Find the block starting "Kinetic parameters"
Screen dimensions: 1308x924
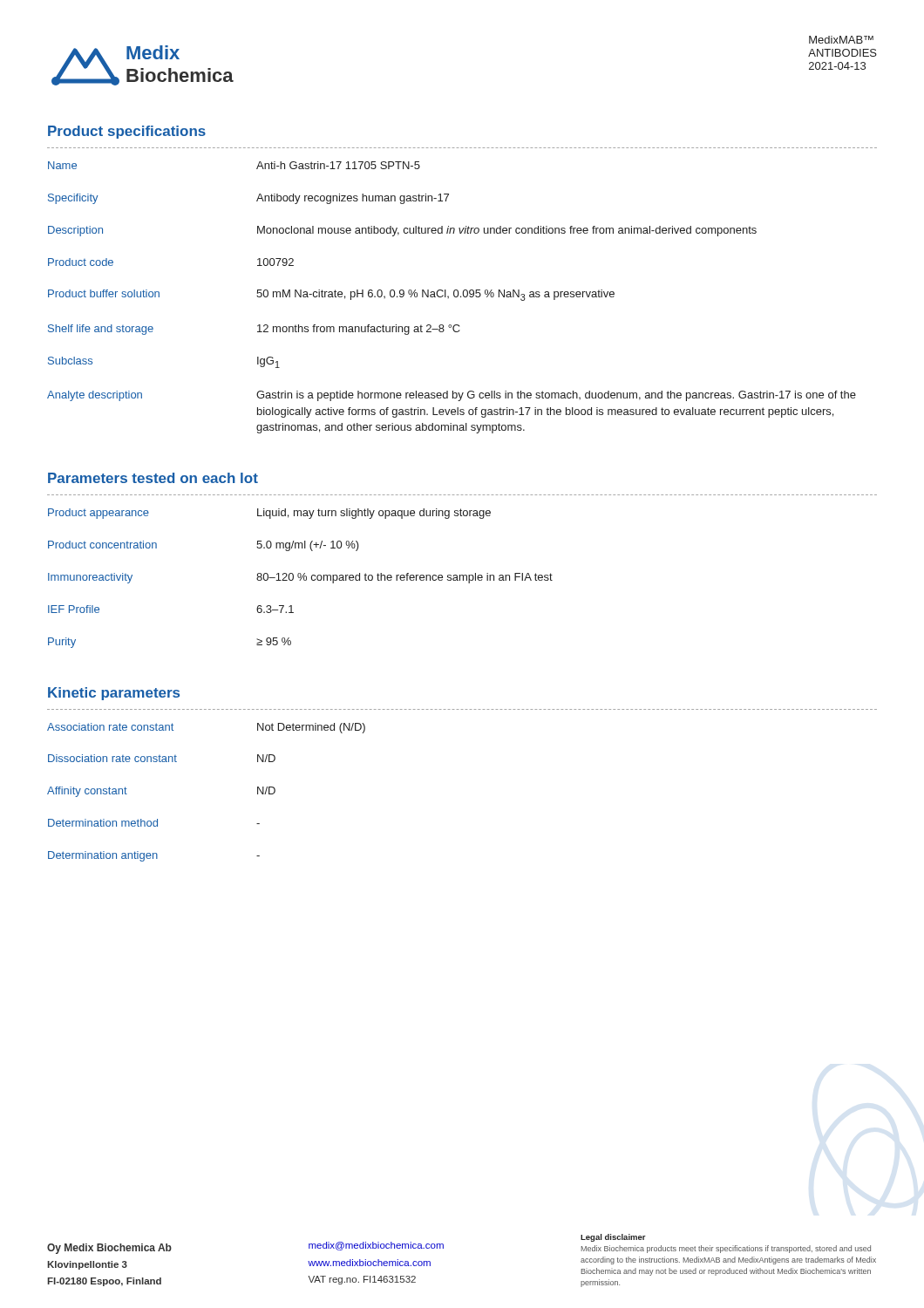tap(114, 692)
